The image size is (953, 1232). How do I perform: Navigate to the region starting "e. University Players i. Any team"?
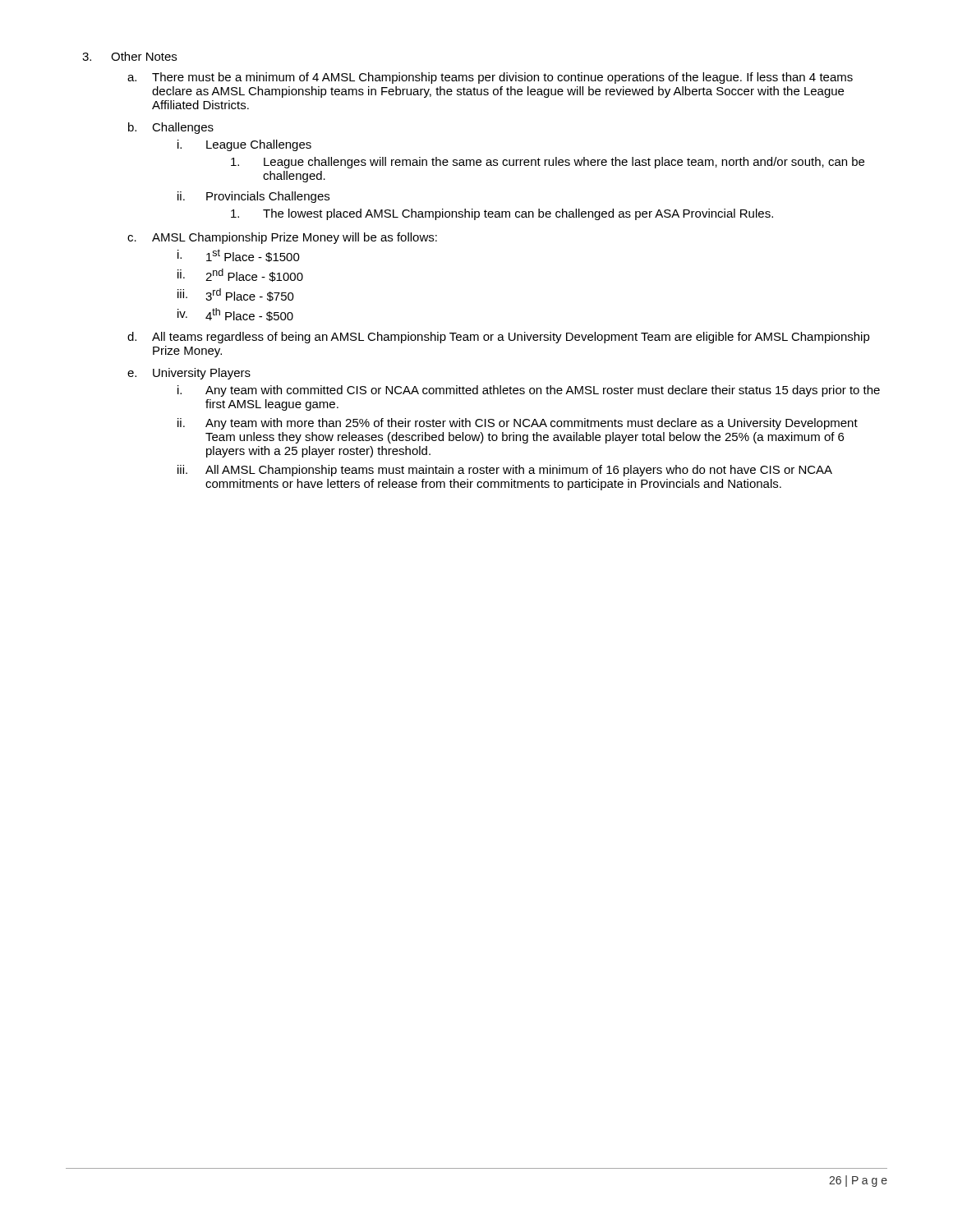click(x=507, y=430)
